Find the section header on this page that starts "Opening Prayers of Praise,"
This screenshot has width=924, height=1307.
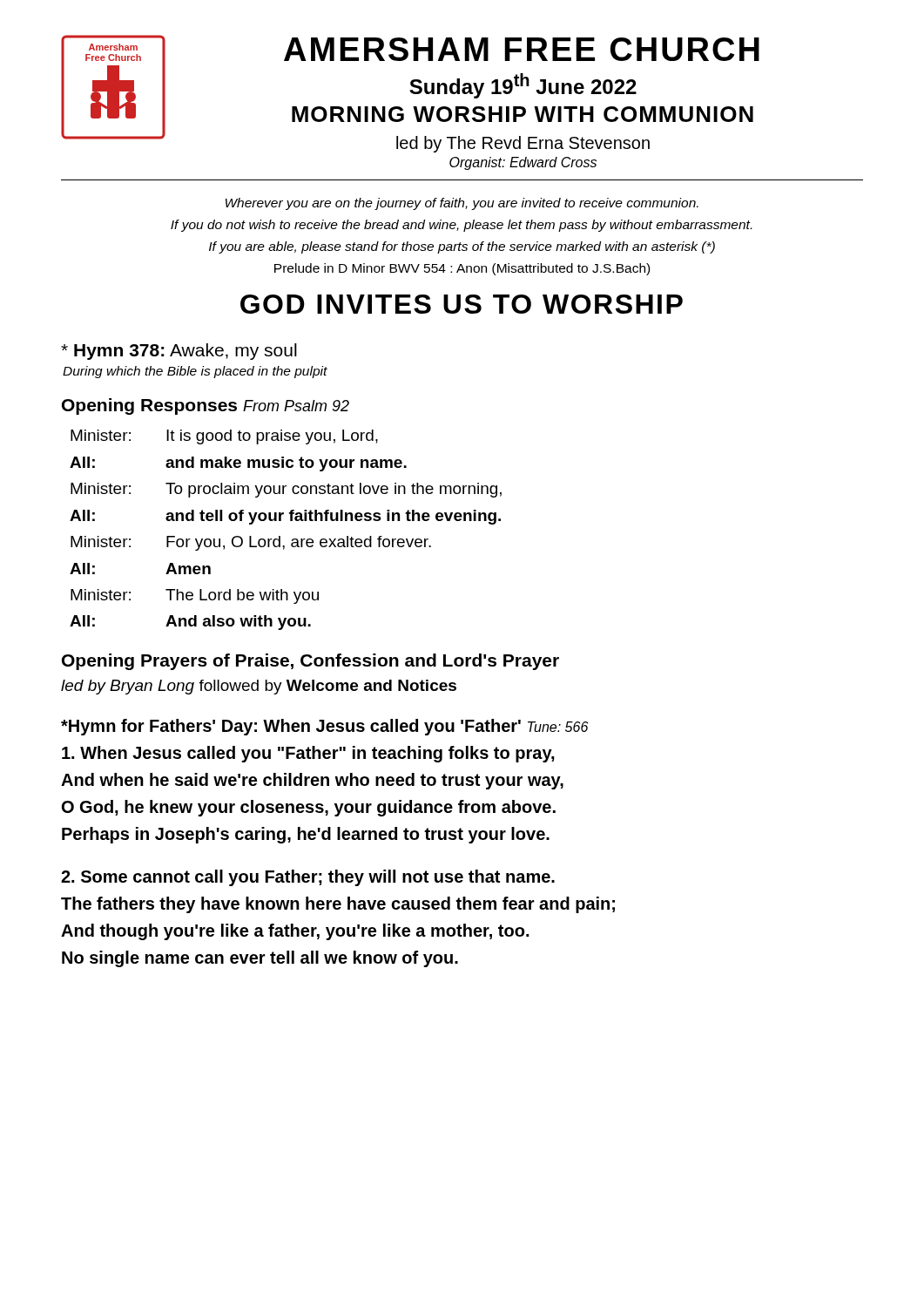(310, 660)
